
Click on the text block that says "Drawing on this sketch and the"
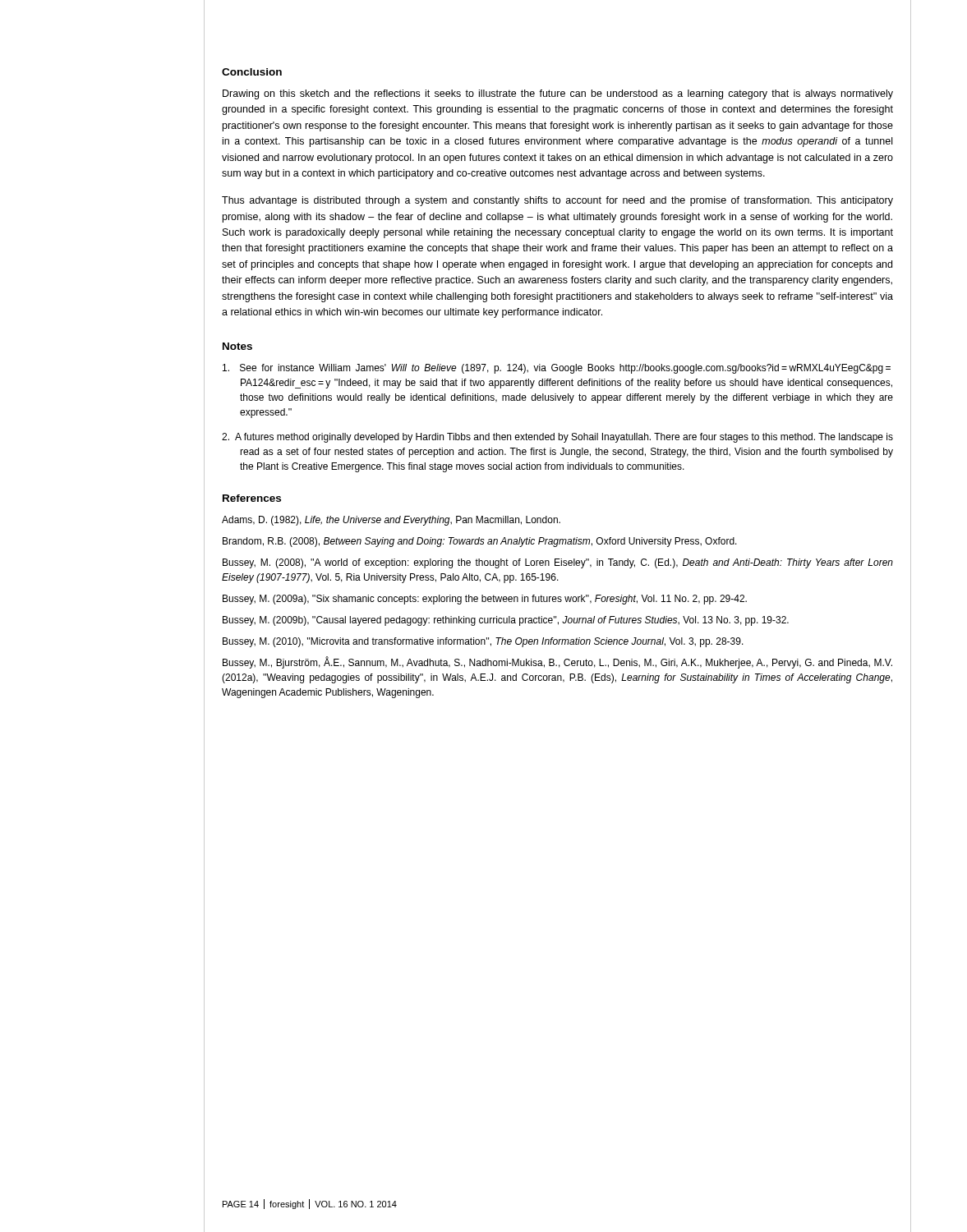[x=557, y=133]
